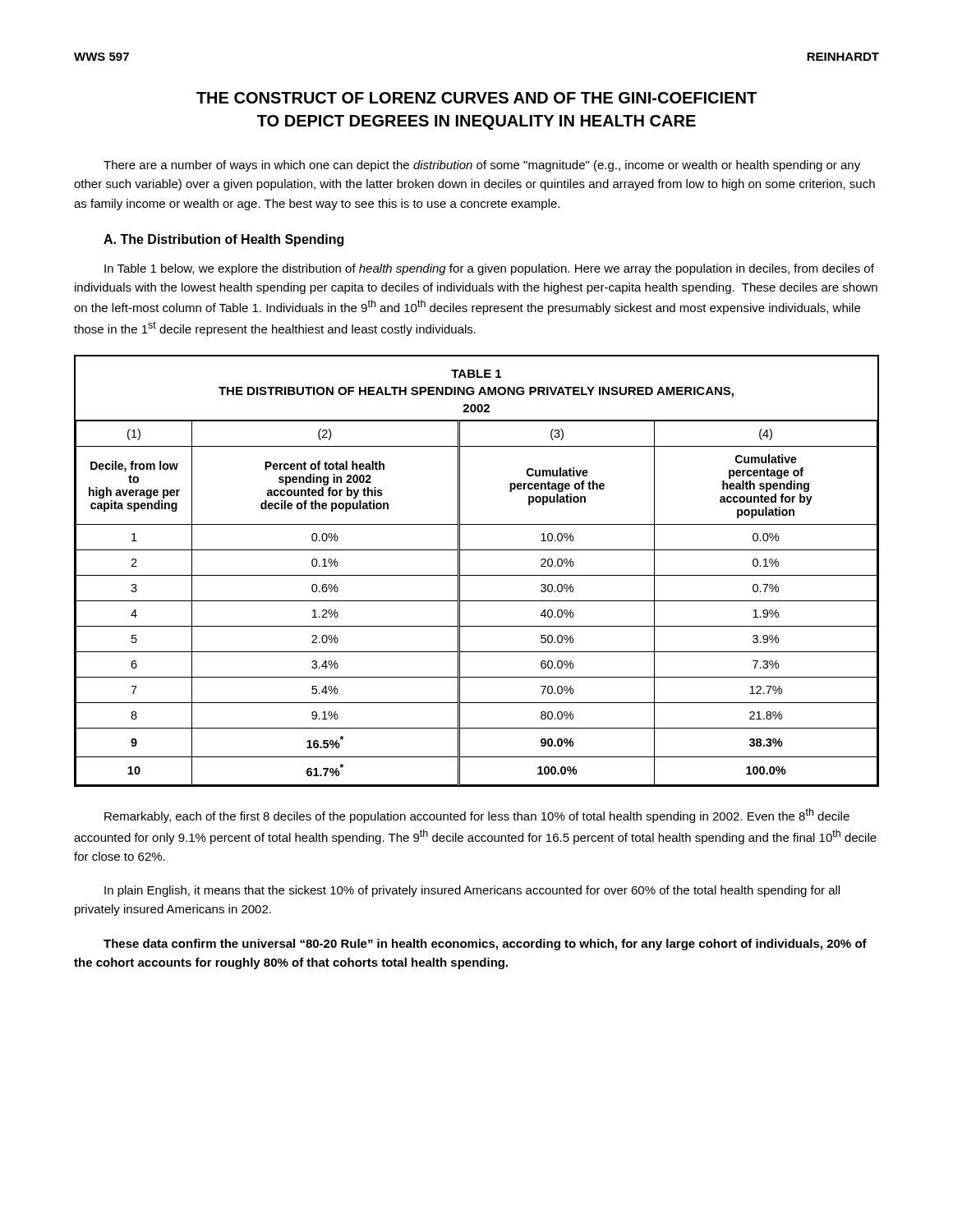The width and height of the screenshot is (953, 1232).
Task: Point to the section header beginning "A. The Distribution"
Action: pos(224,239)
